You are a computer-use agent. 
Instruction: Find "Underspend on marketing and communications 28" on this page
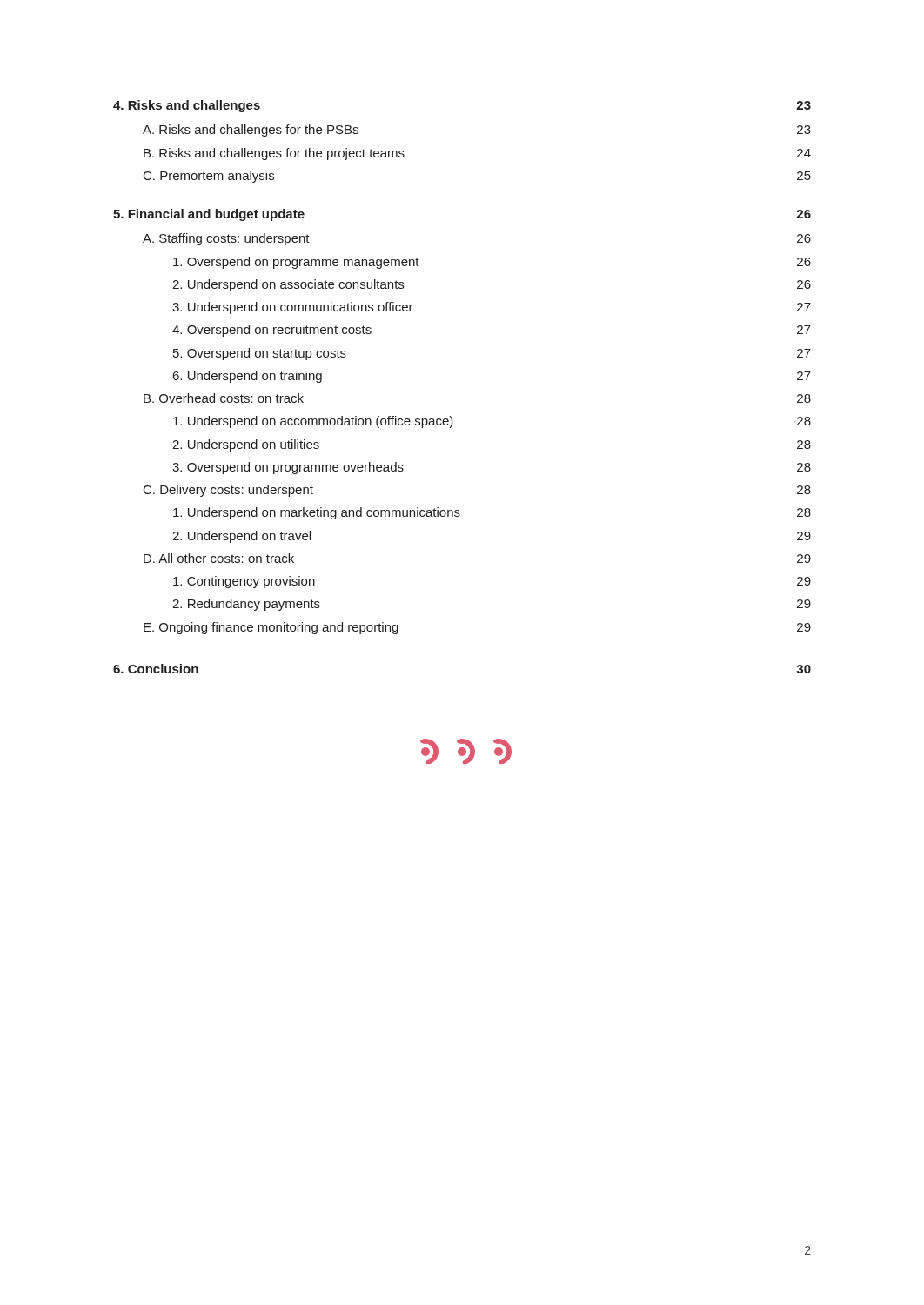click(x=321, y=513)
